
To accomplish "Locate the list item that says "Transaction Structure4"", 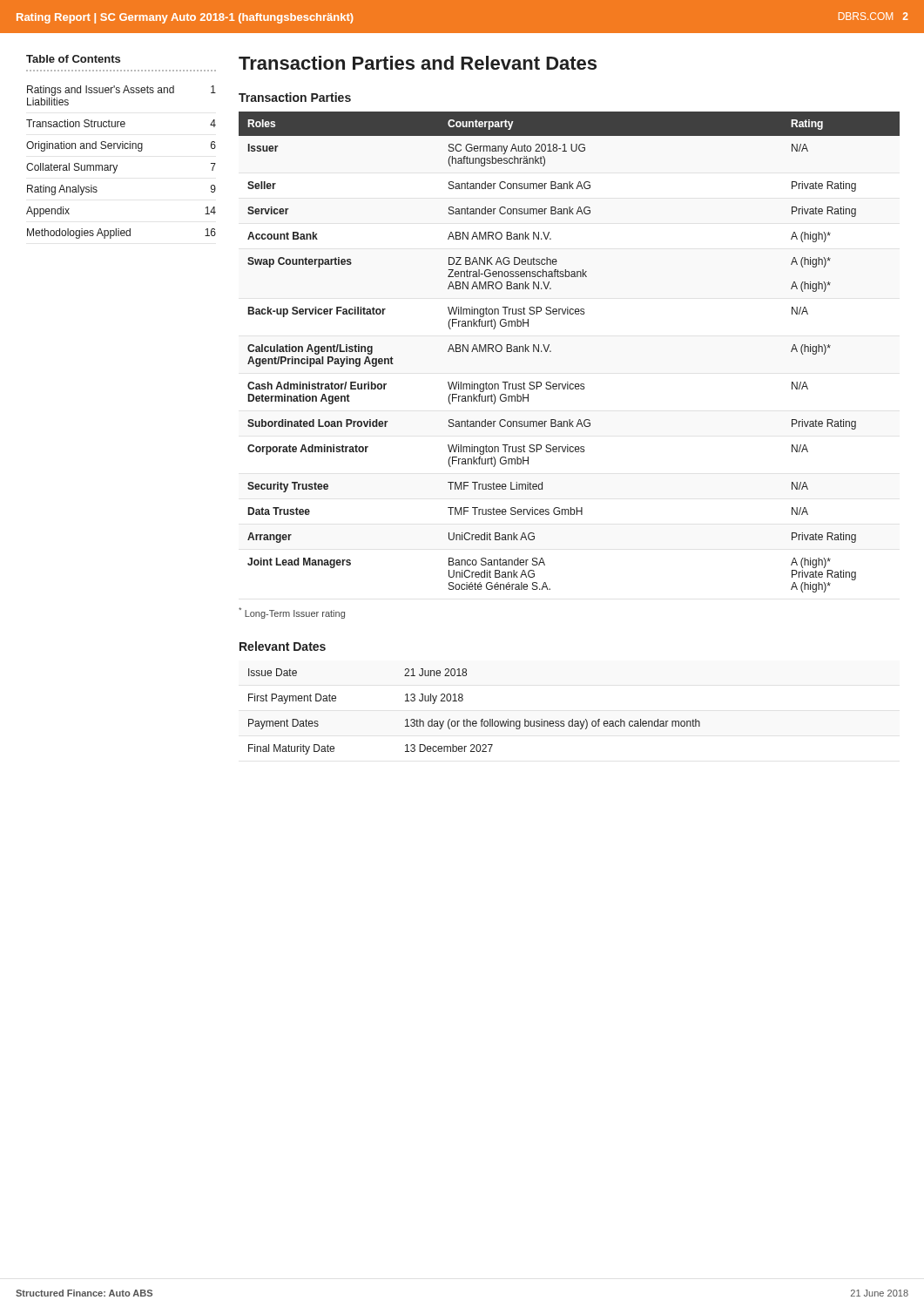I will (121, 124).
